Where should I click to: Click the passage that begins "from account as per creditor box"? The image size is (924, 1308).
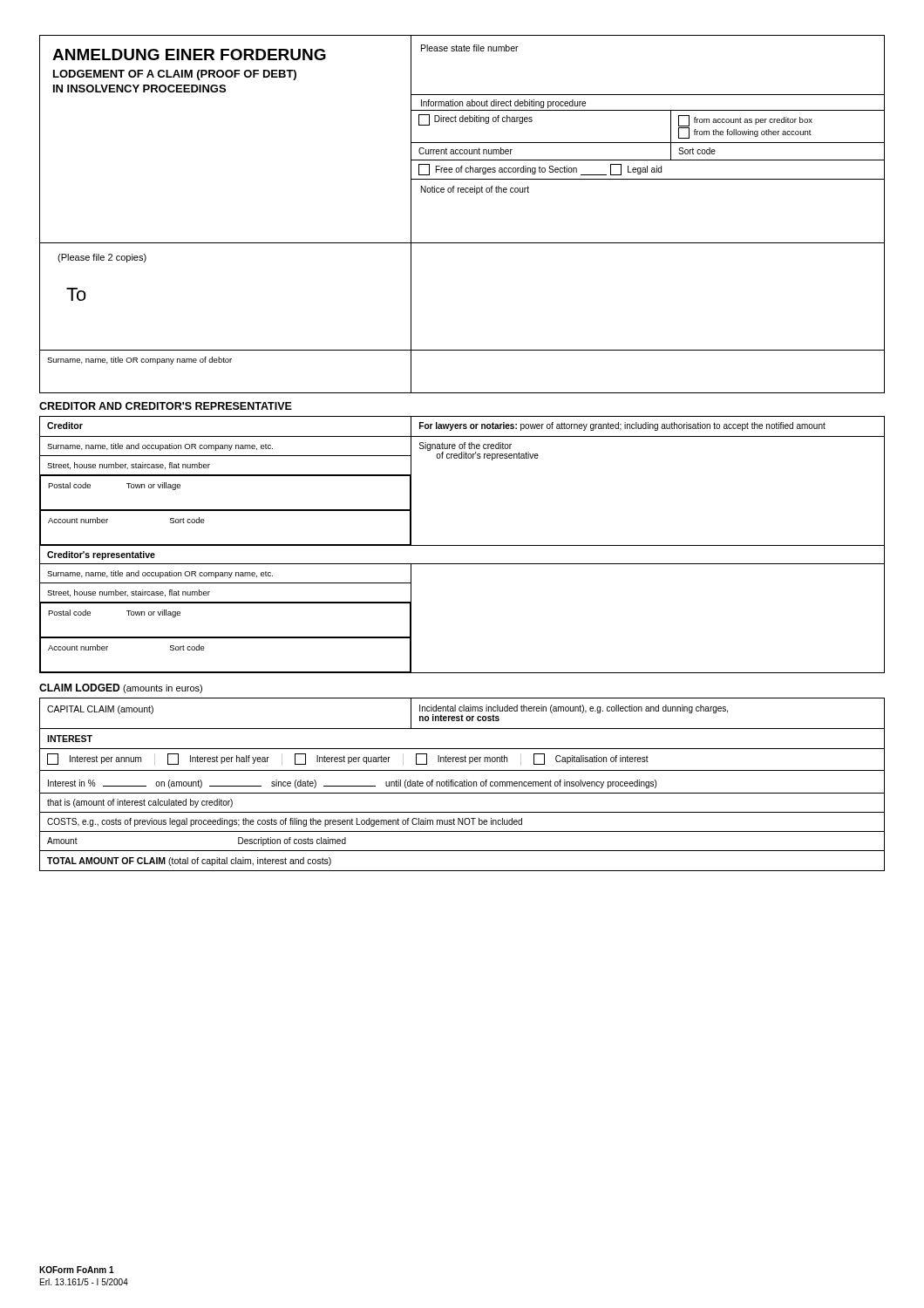point(745,127)
